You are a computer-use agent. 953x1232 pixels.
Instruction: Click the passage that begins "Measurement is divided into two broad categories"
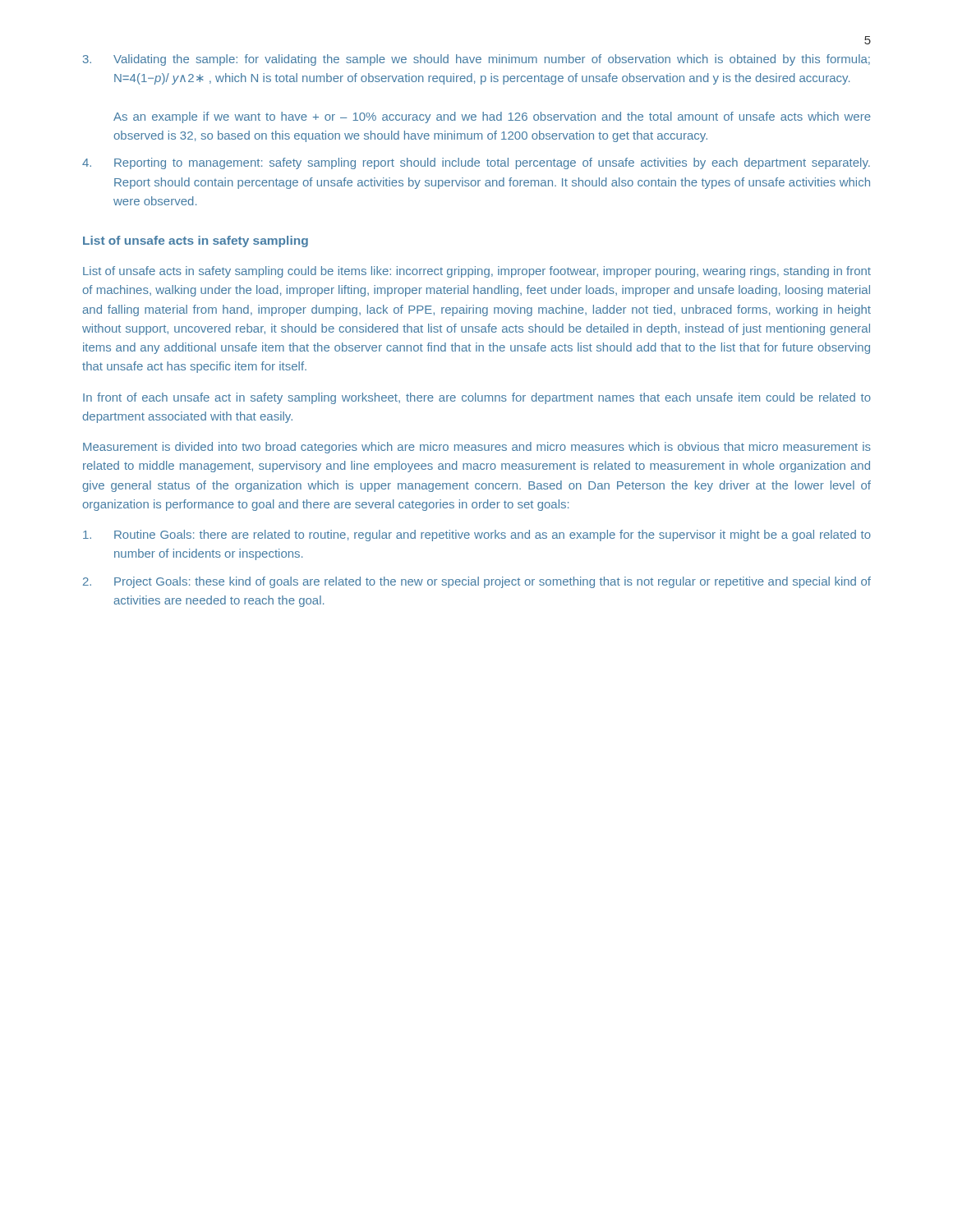476,475
